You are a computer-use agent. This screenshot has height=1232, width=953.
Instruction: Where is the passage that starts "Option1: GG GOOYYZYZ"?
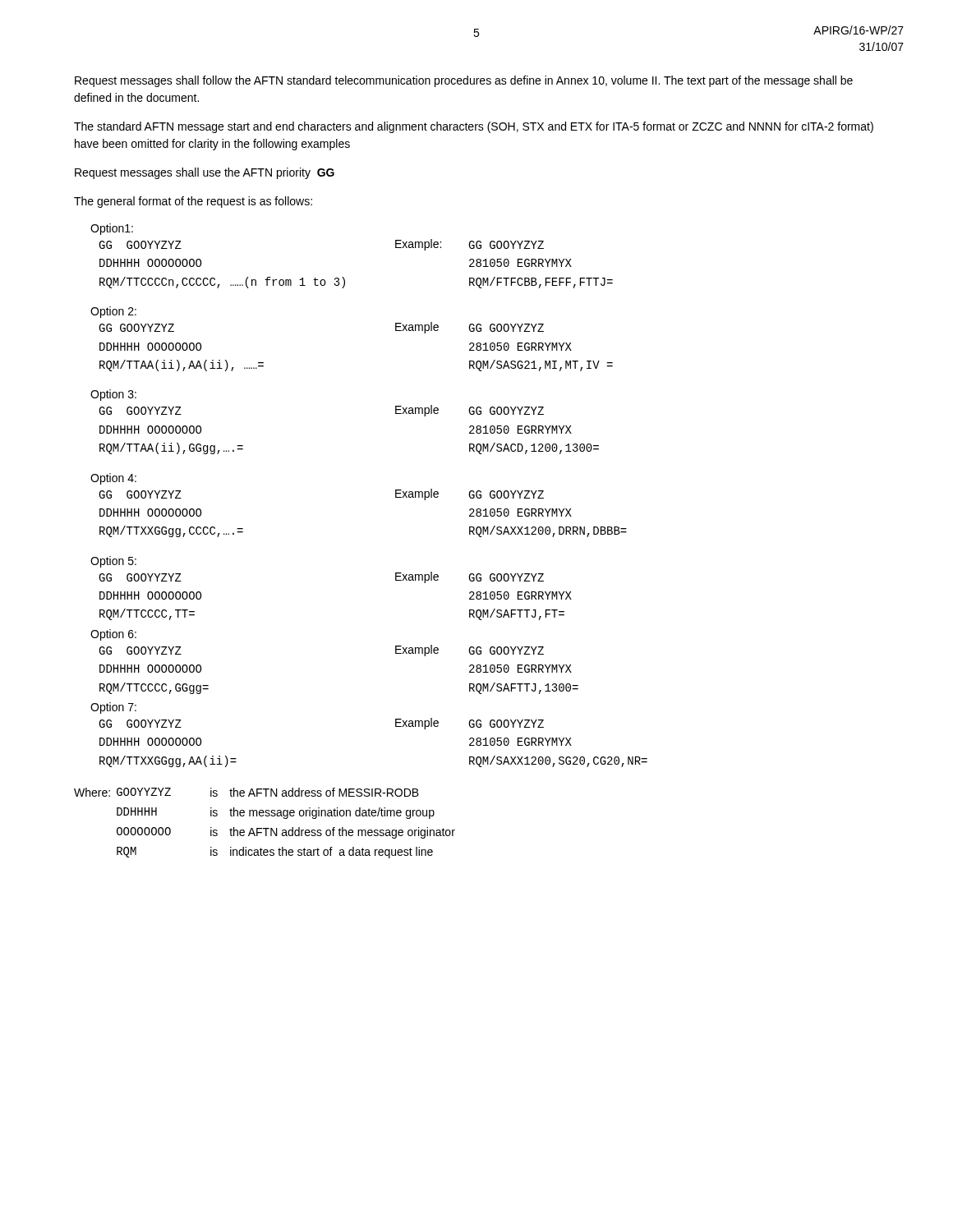click(485, 257)
